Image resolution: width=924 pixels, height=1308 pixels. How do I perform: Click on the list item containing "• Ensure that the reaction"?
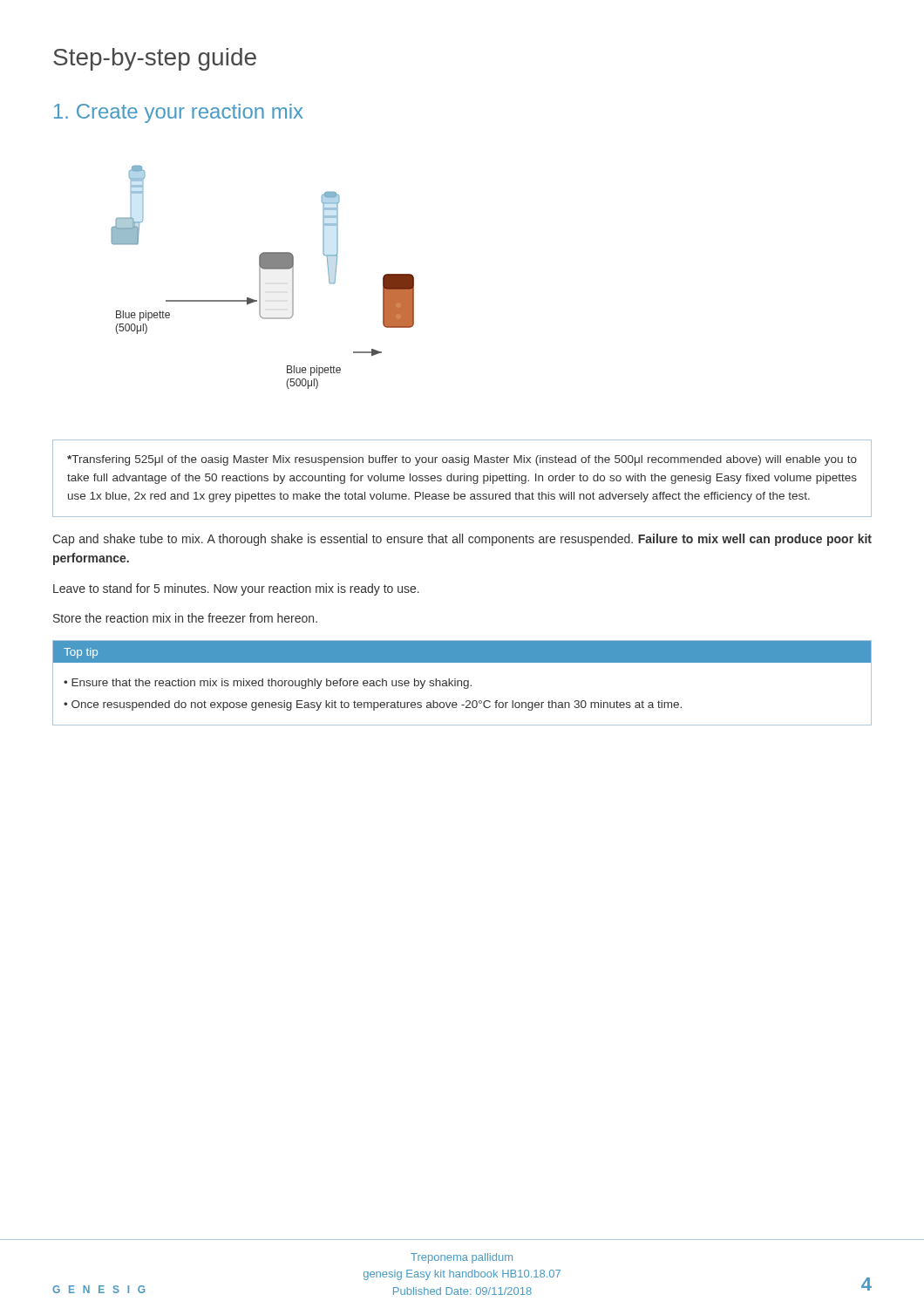[x=268, y=683]
